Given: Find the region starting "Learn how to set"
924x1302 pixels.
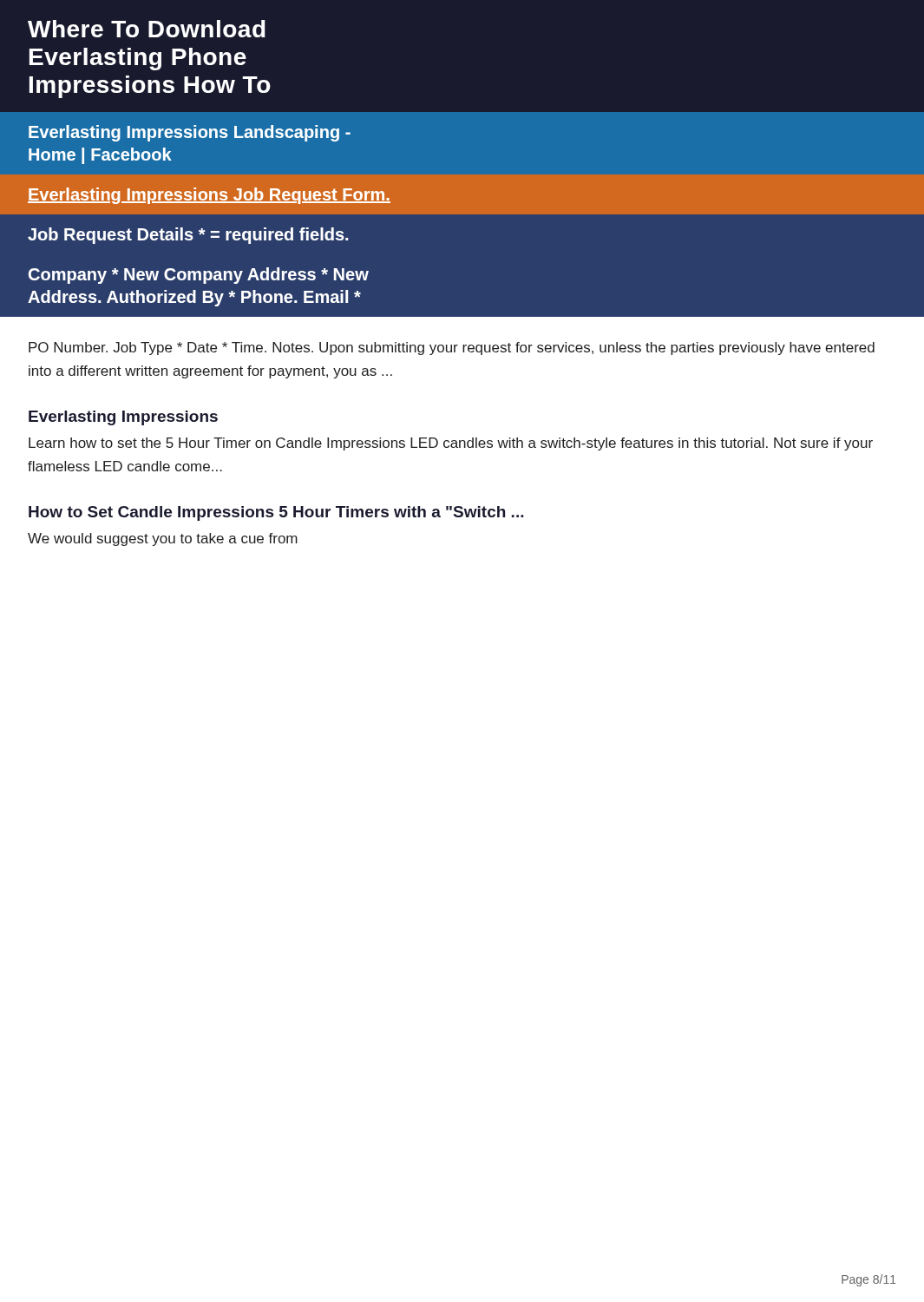Looking at the screenshot, I should click(450, 455).
